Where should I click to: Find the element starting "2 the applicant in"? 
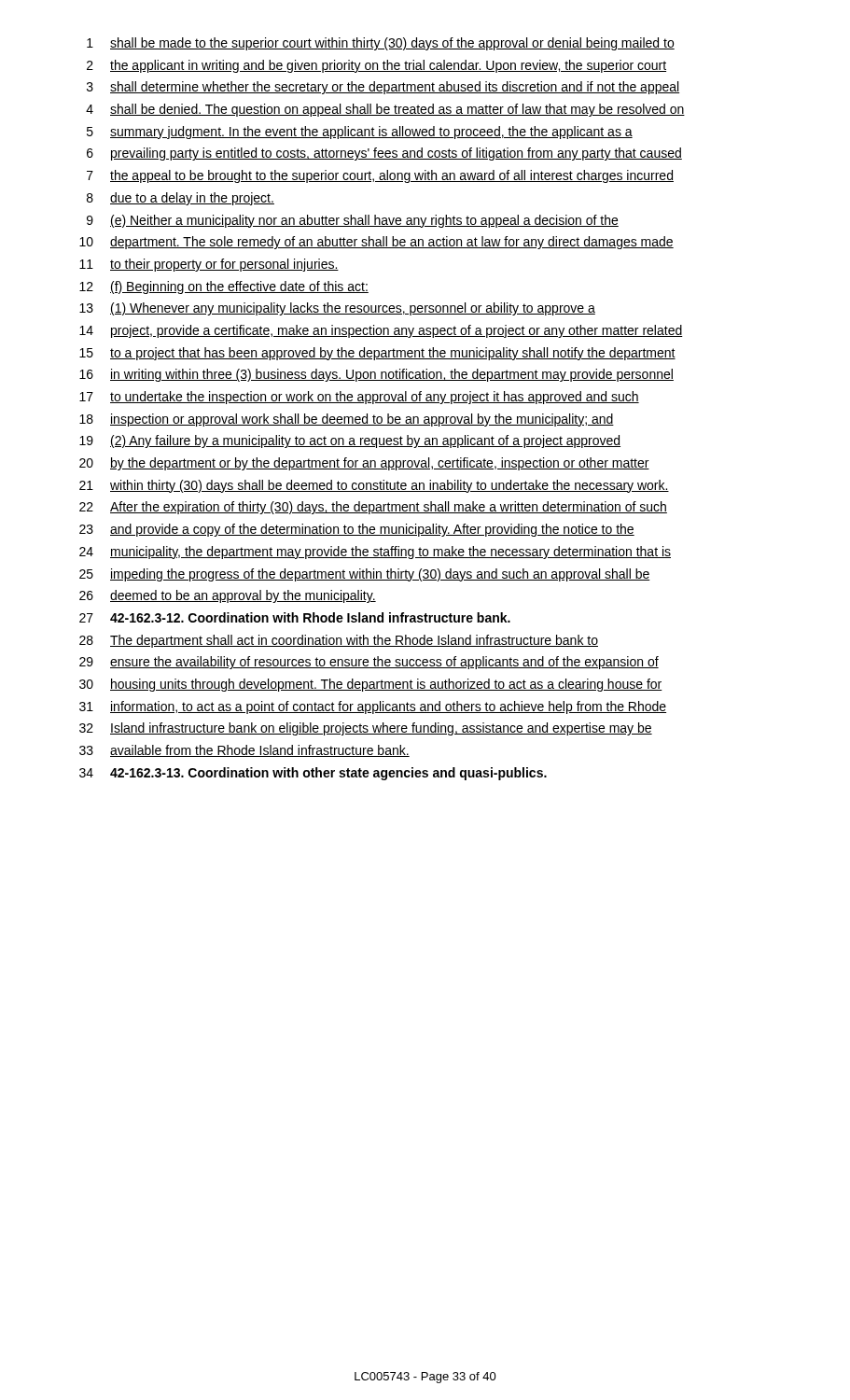[x=425, y=66]
